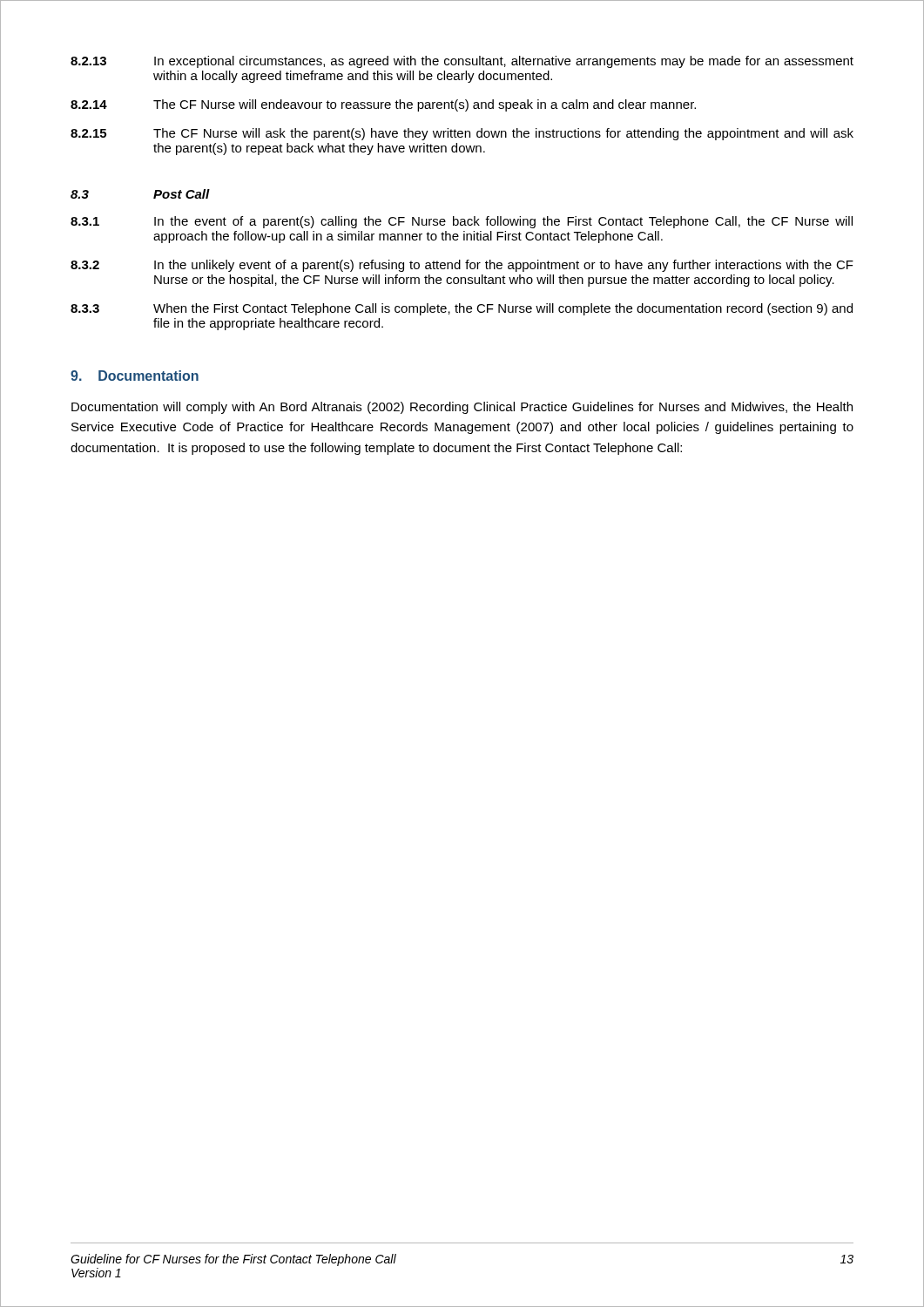Locate the block of text that opens with "8.2.15 The CF Nurse"

pyautogui.click(x=462, y=140)
